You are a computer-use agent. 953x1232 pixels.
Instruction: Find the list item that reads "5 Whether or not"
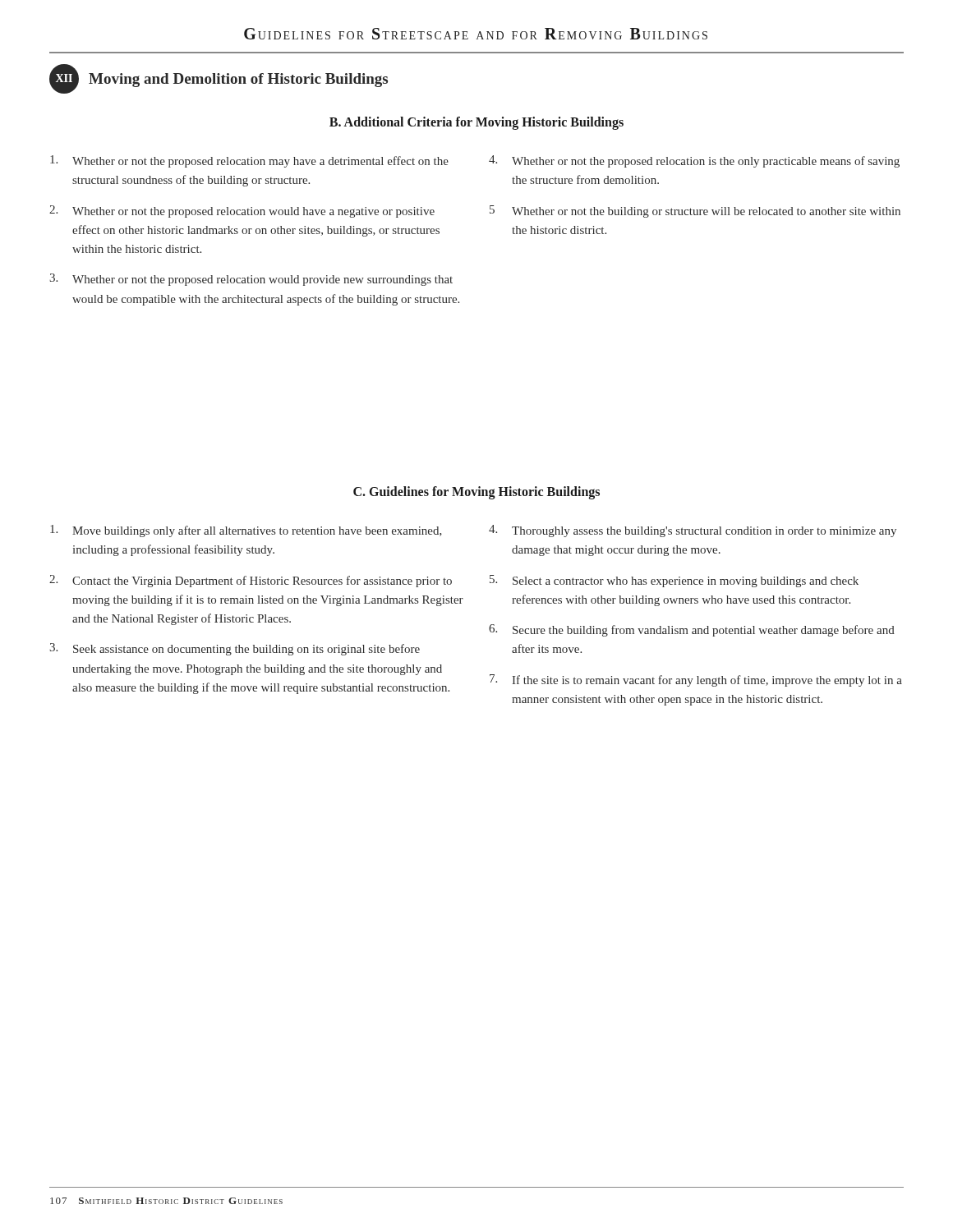(696, 221)
